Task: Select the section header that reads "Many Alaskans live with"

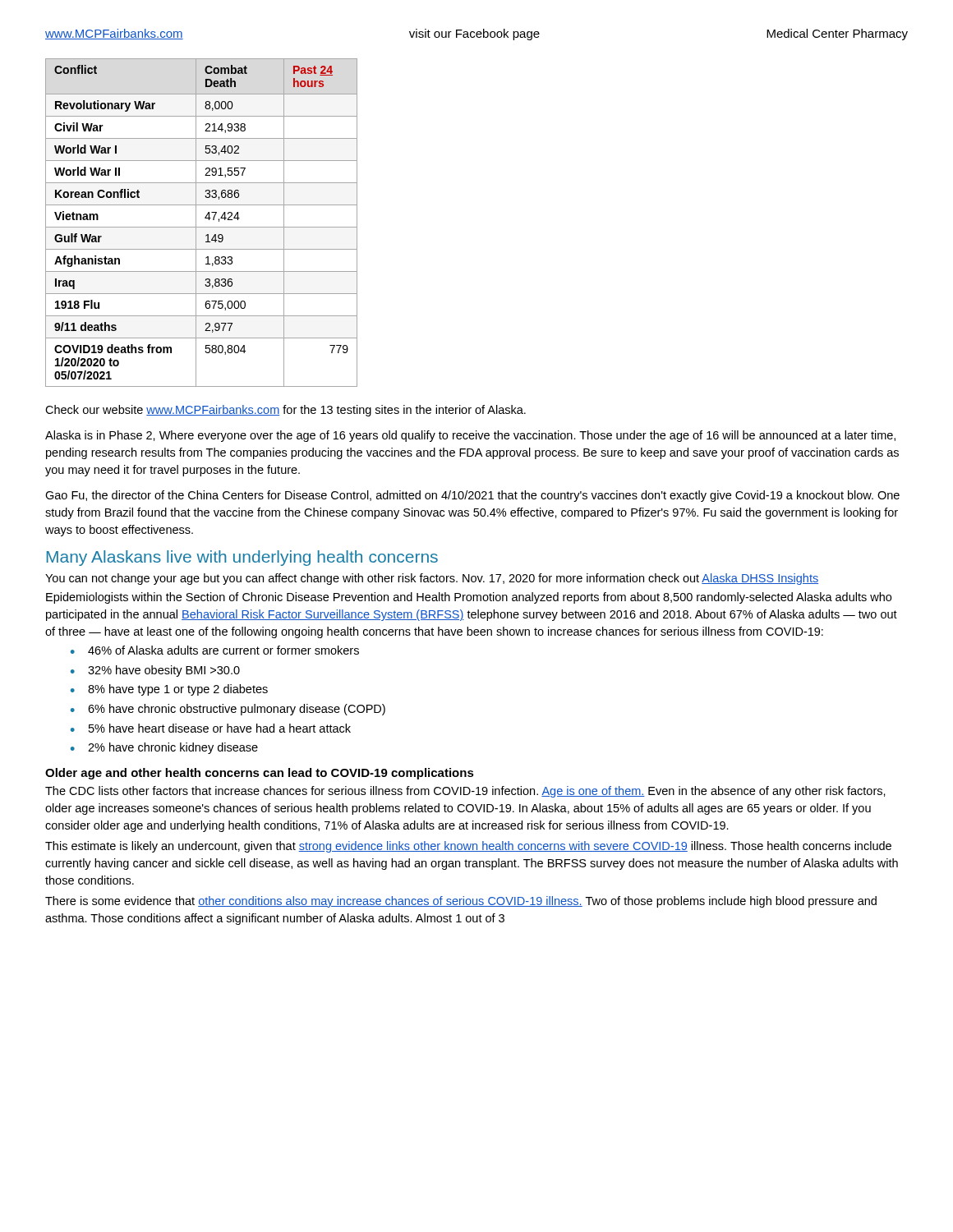Action: coord(242,557)
